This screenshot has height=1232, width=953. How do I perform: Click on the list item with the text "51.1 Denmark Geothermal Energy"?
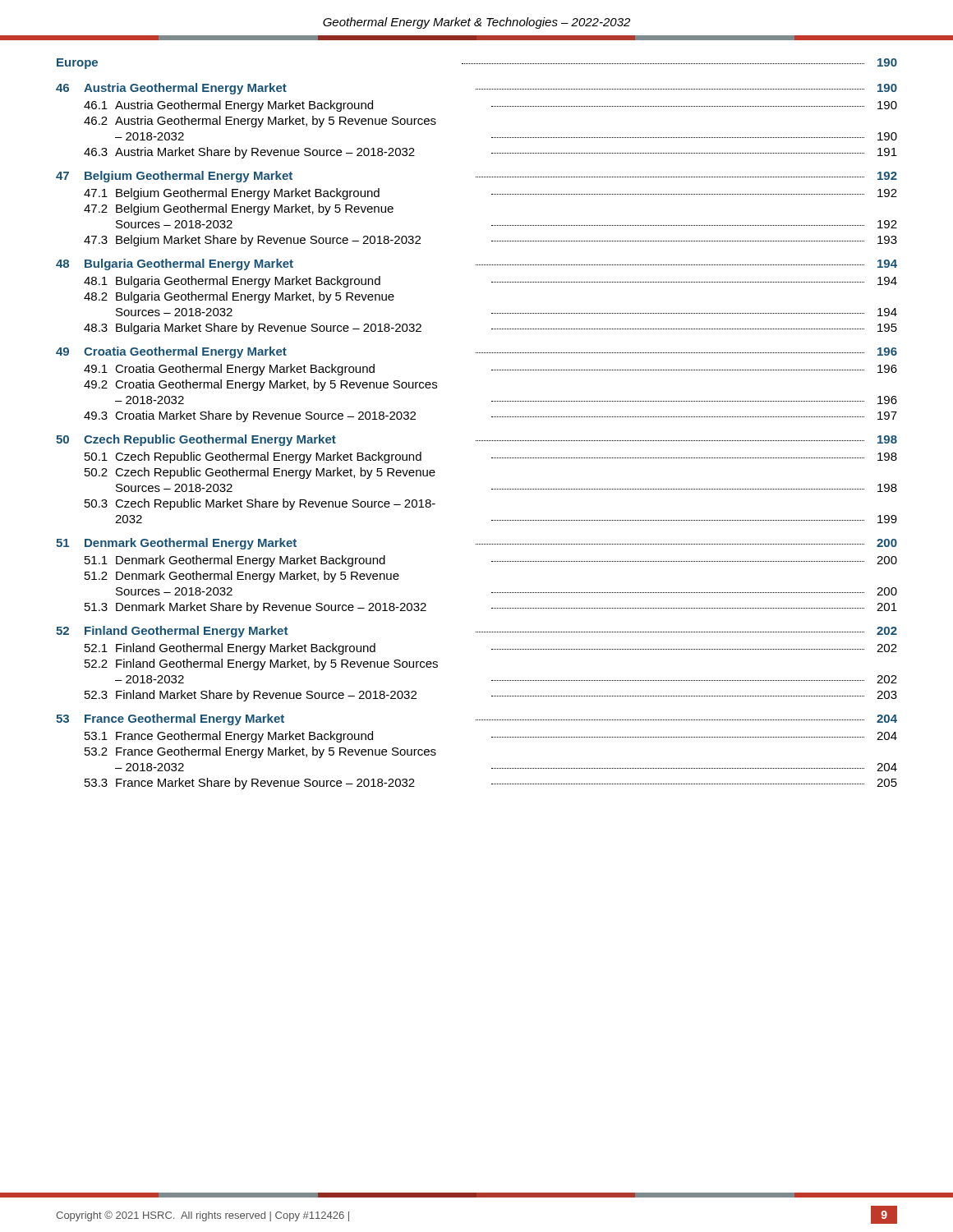click(490, 560)
